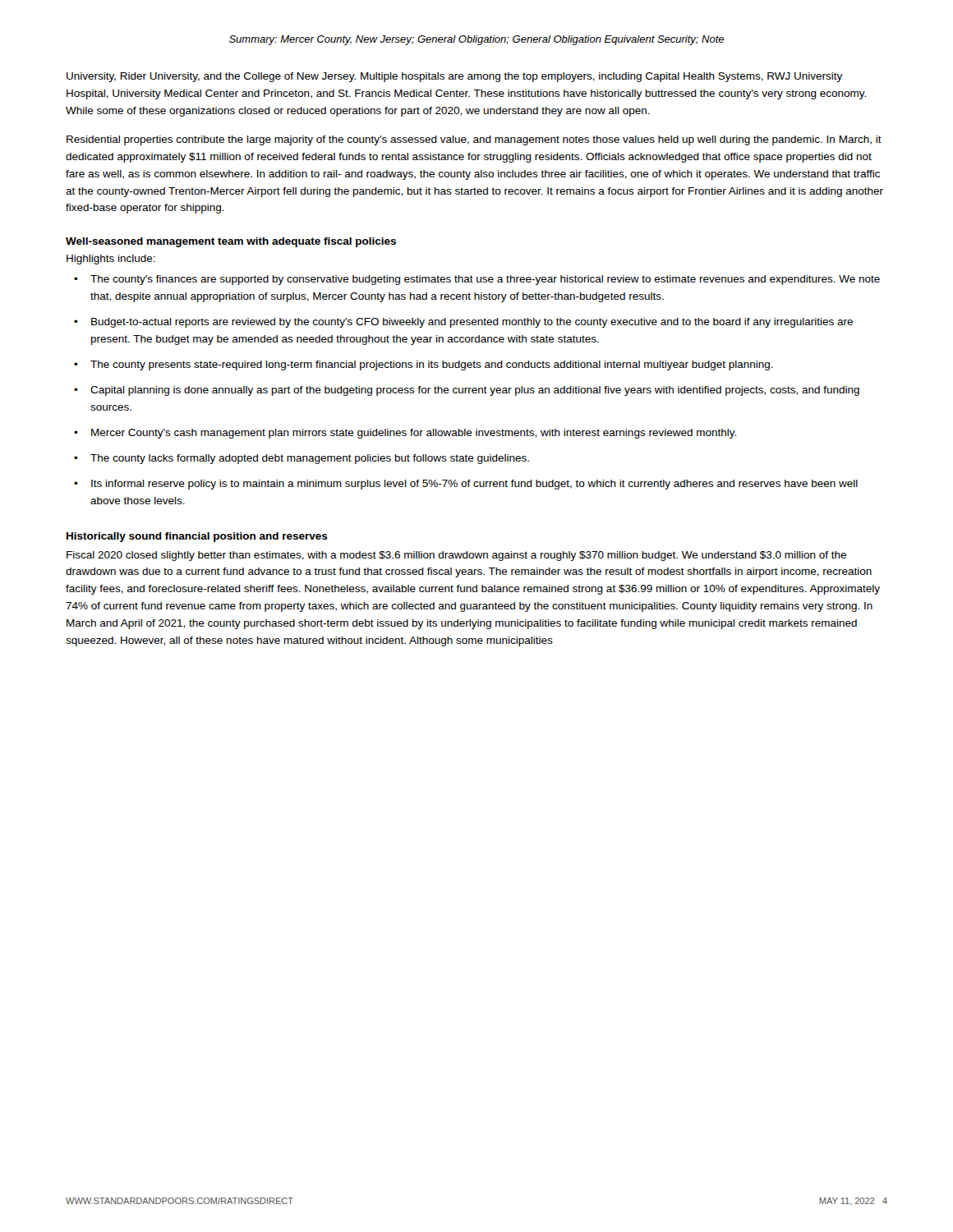Viewport: 953px width, 1232px height.
Task: Find the text starting "Historically sound financial"
Action: [197, 536]
